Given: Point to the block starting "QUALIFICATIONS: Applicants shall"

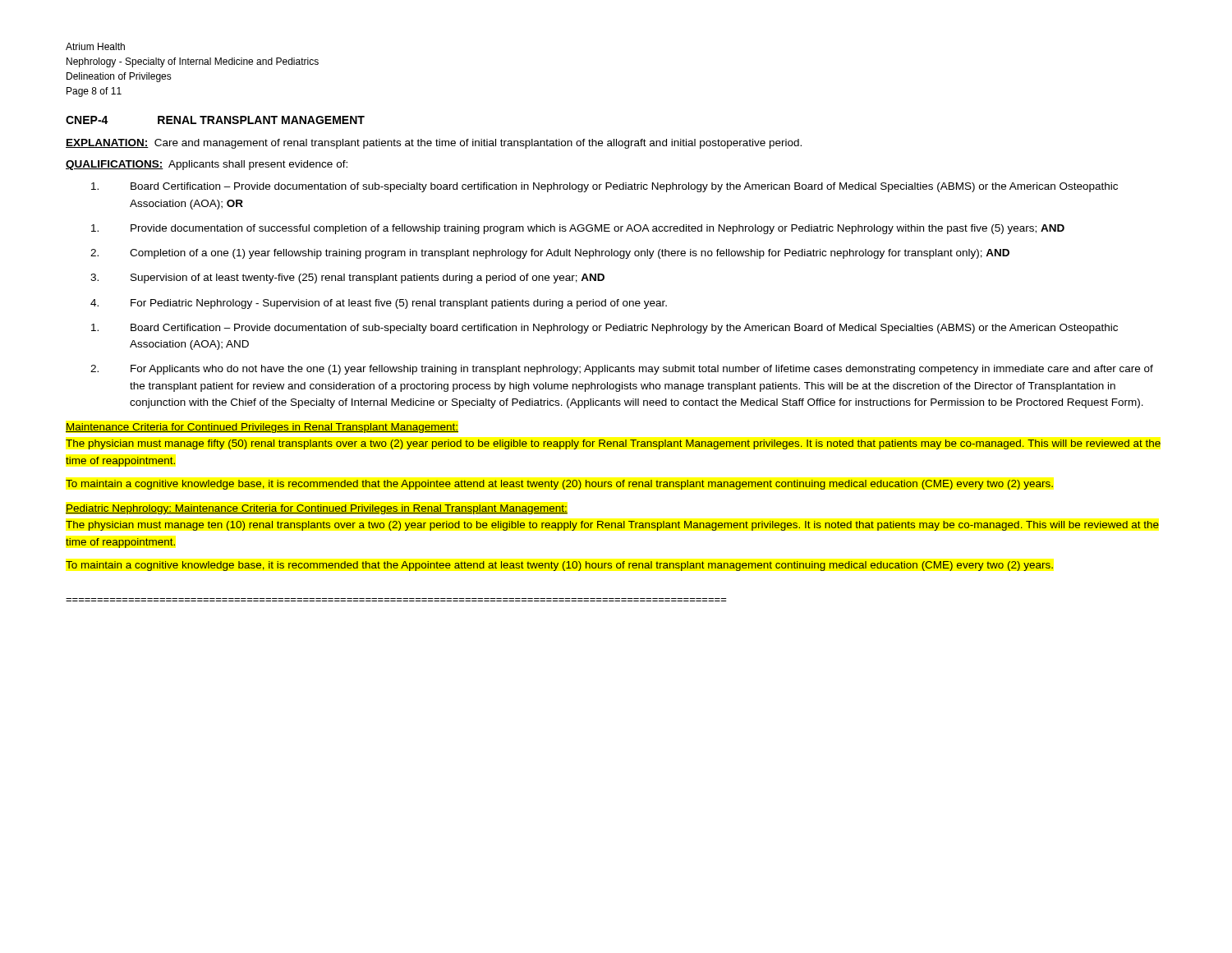Looking at the screenshot, I should point(207,164).
